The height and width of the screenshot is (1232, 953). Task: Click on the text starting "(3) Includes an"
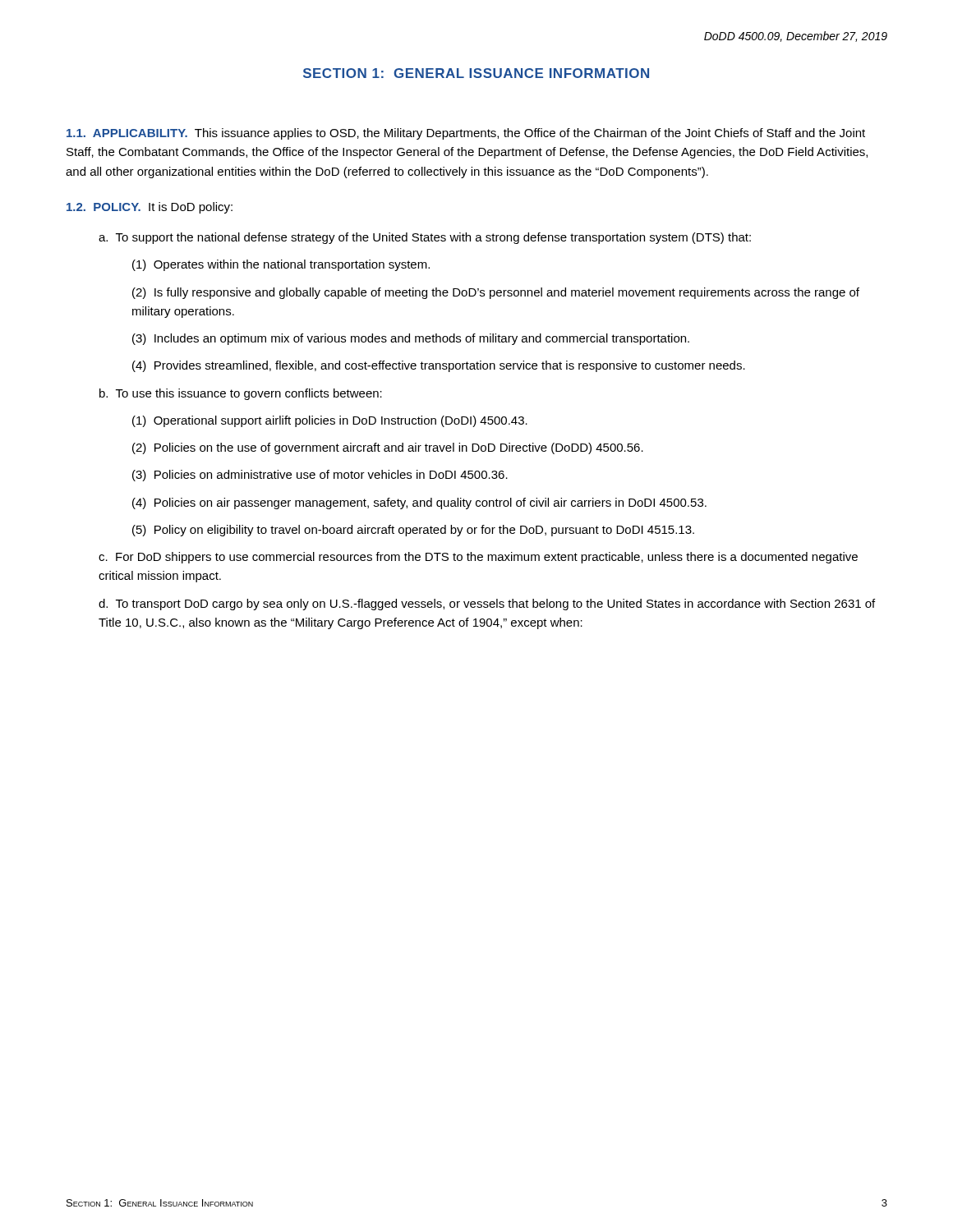pyautogui.click(x=411, y=338)
